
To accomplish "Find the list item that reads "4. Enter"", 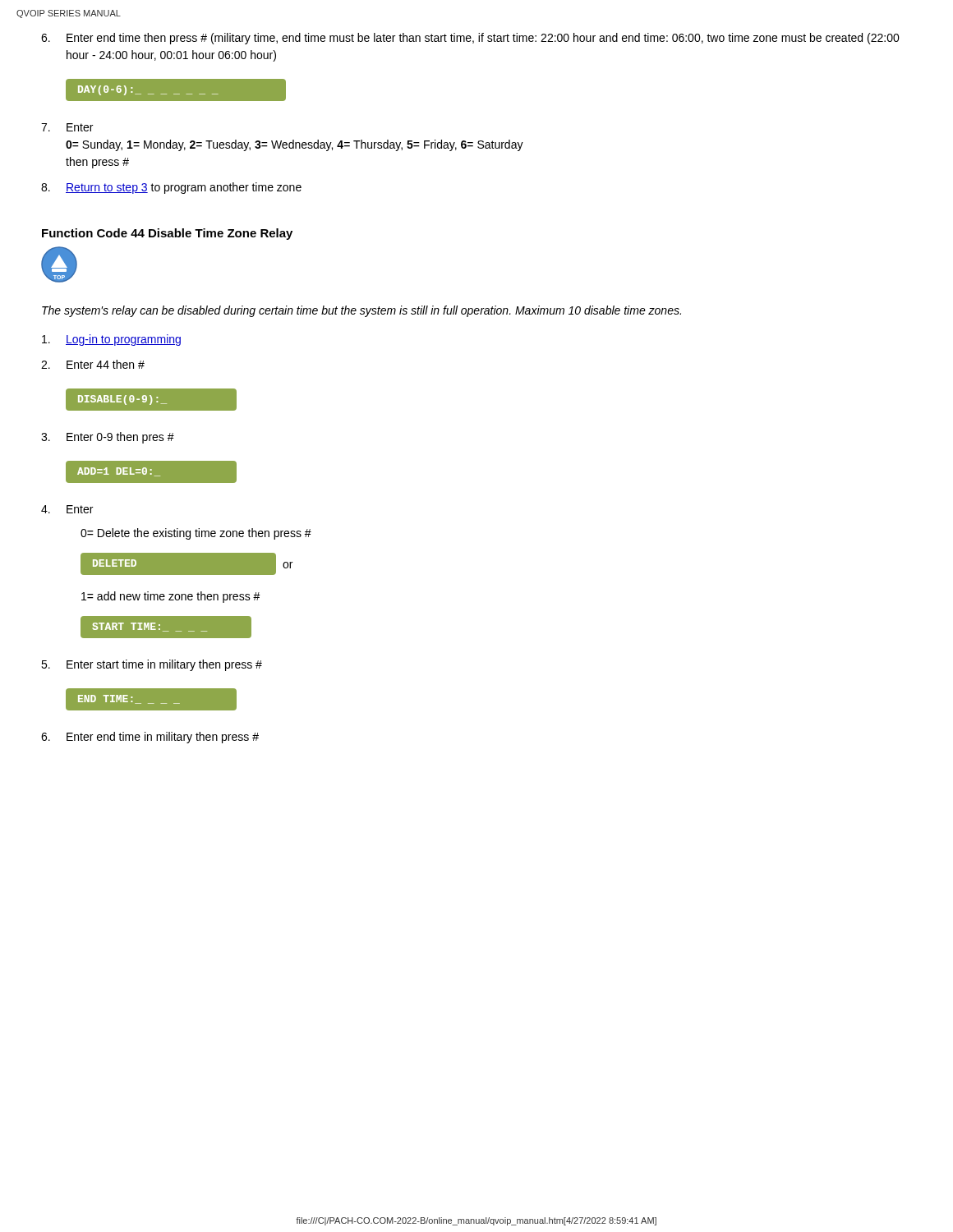I will click(67, 509).
